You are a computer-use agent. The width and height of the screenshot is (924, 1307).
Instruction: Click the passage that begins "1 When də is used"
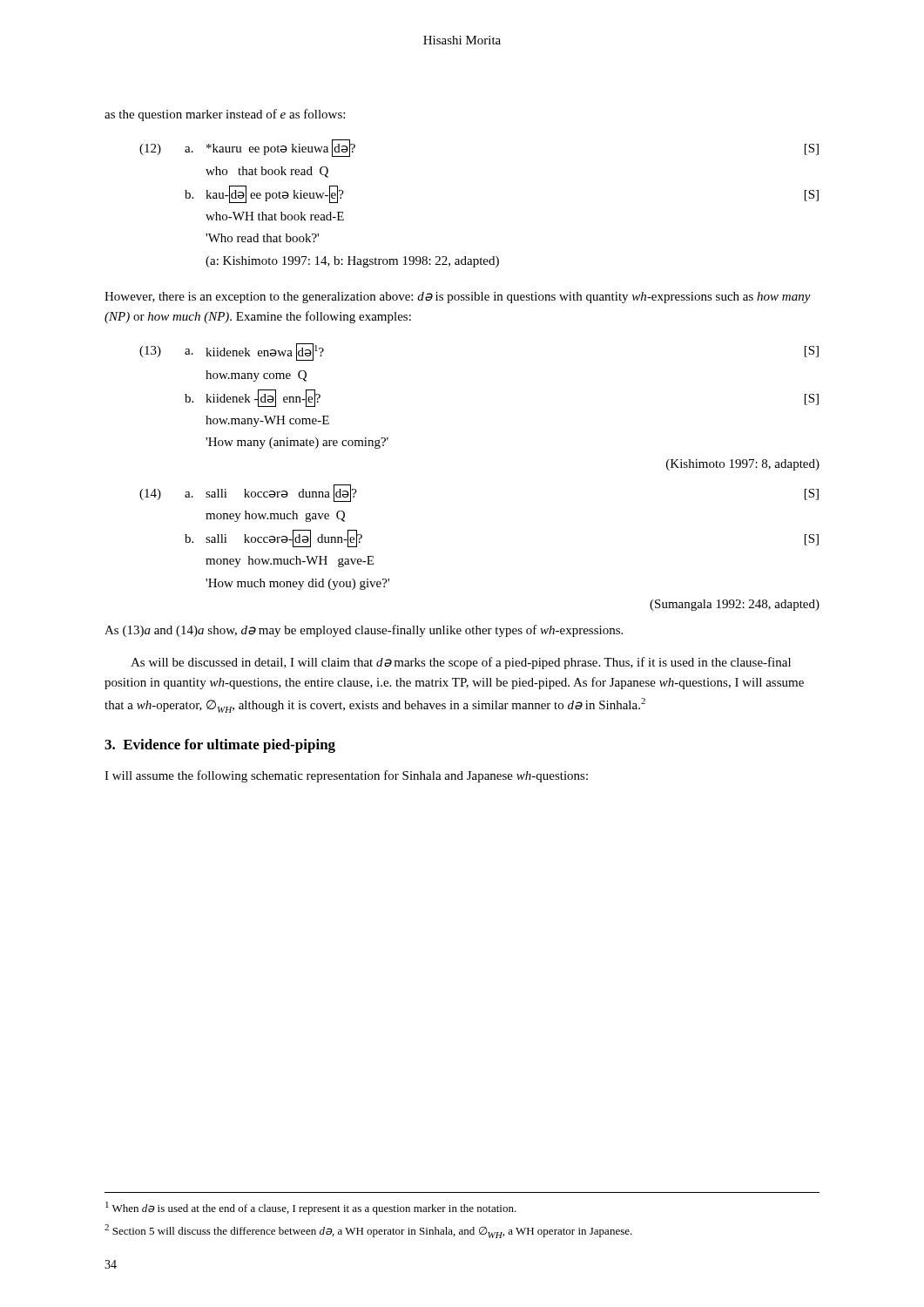point(462,1220)
